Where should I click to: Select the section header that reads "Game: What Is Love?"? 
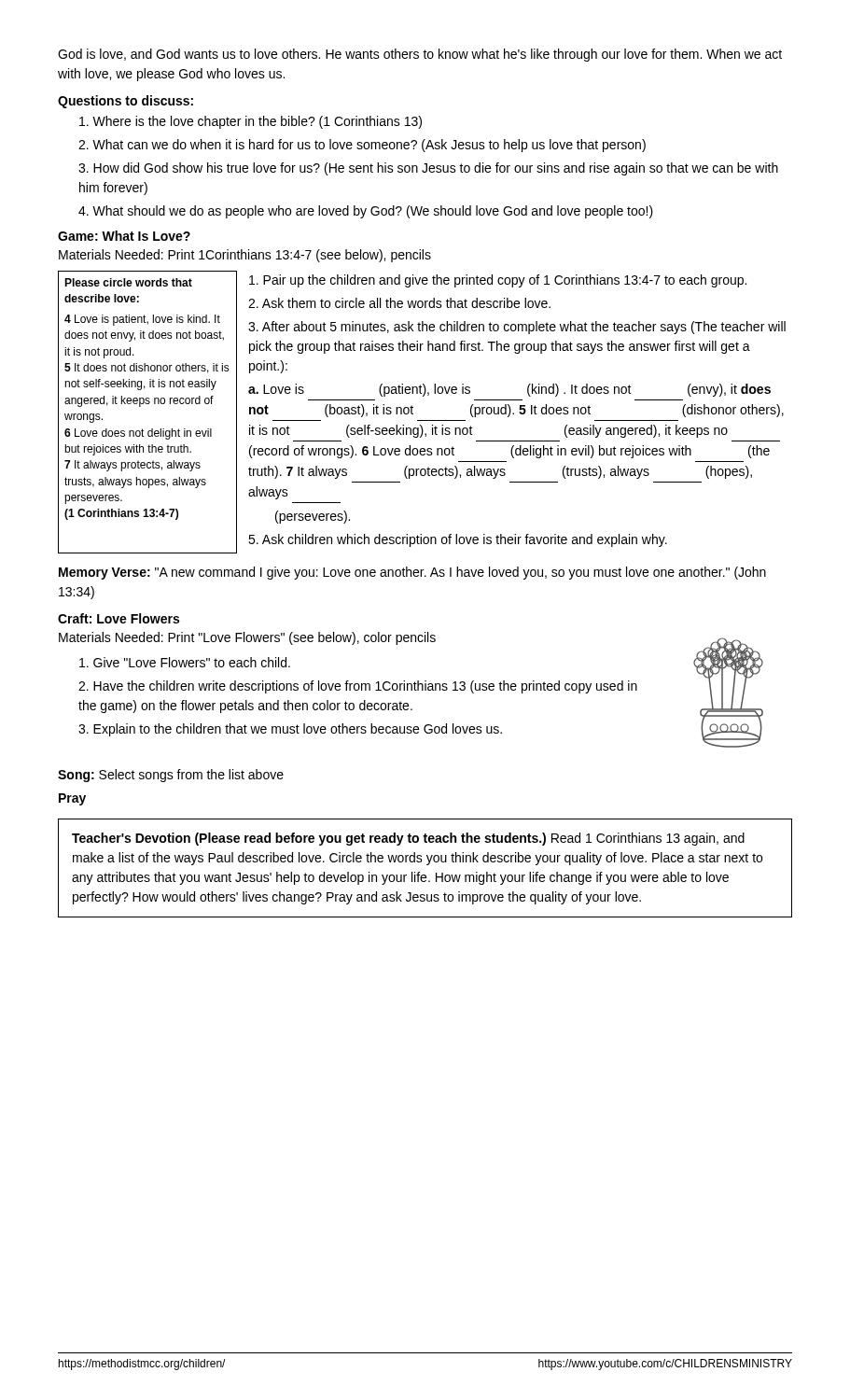[124, 236]
